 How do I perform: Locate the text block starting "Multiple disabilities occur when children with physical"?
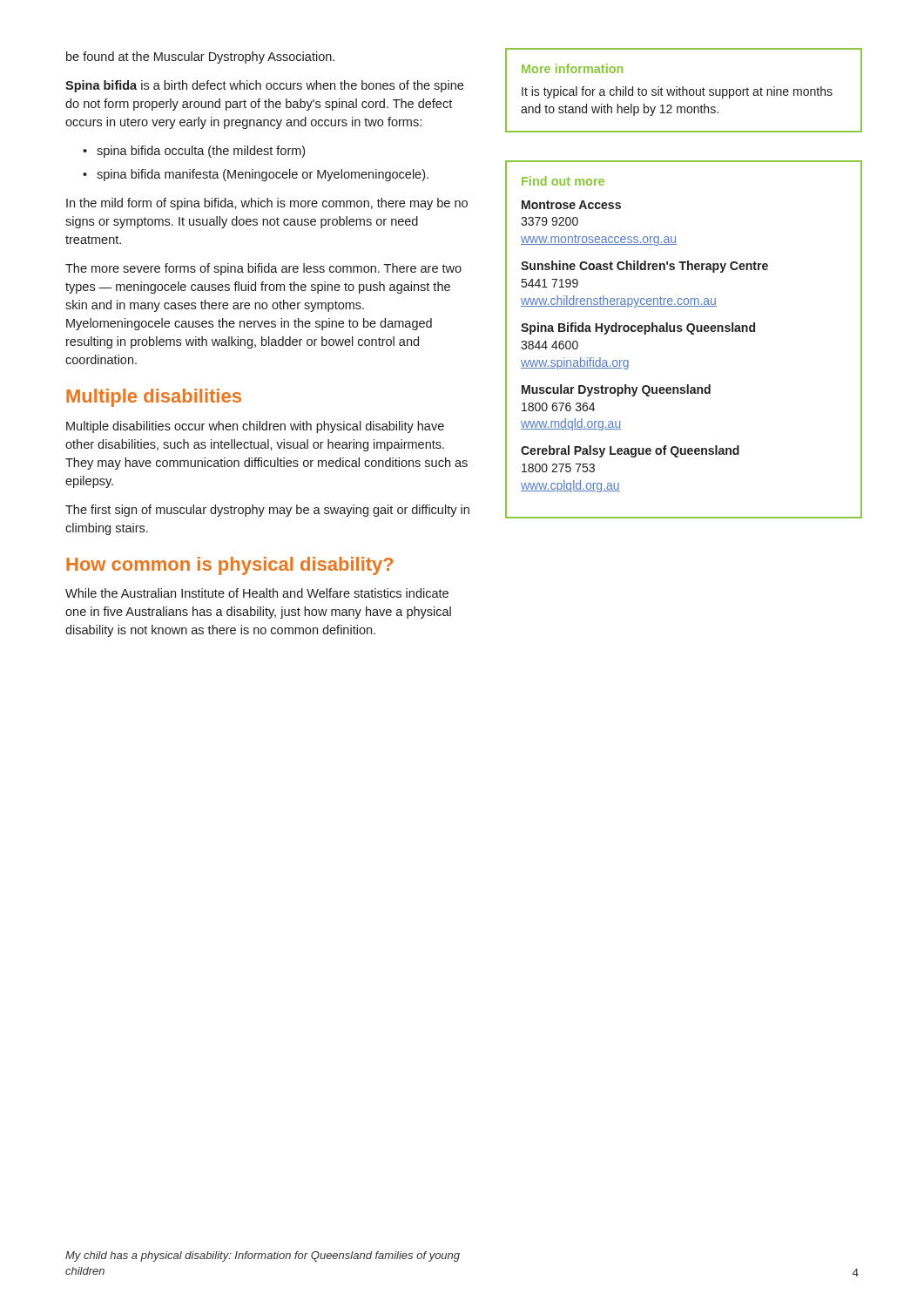point(269,454)
